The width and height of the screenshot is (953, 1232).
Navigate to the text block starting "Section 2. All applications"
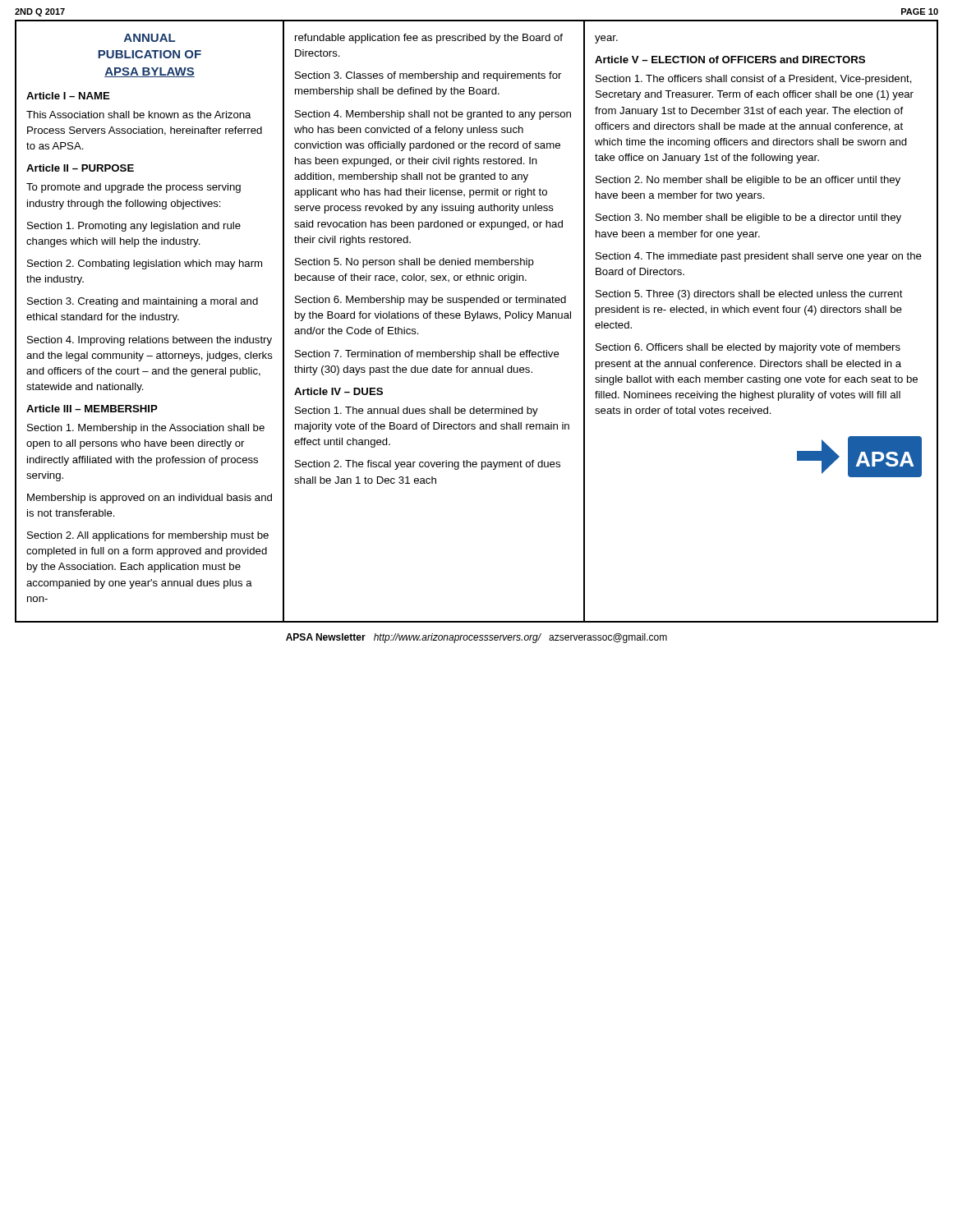[x=148, y=567]
